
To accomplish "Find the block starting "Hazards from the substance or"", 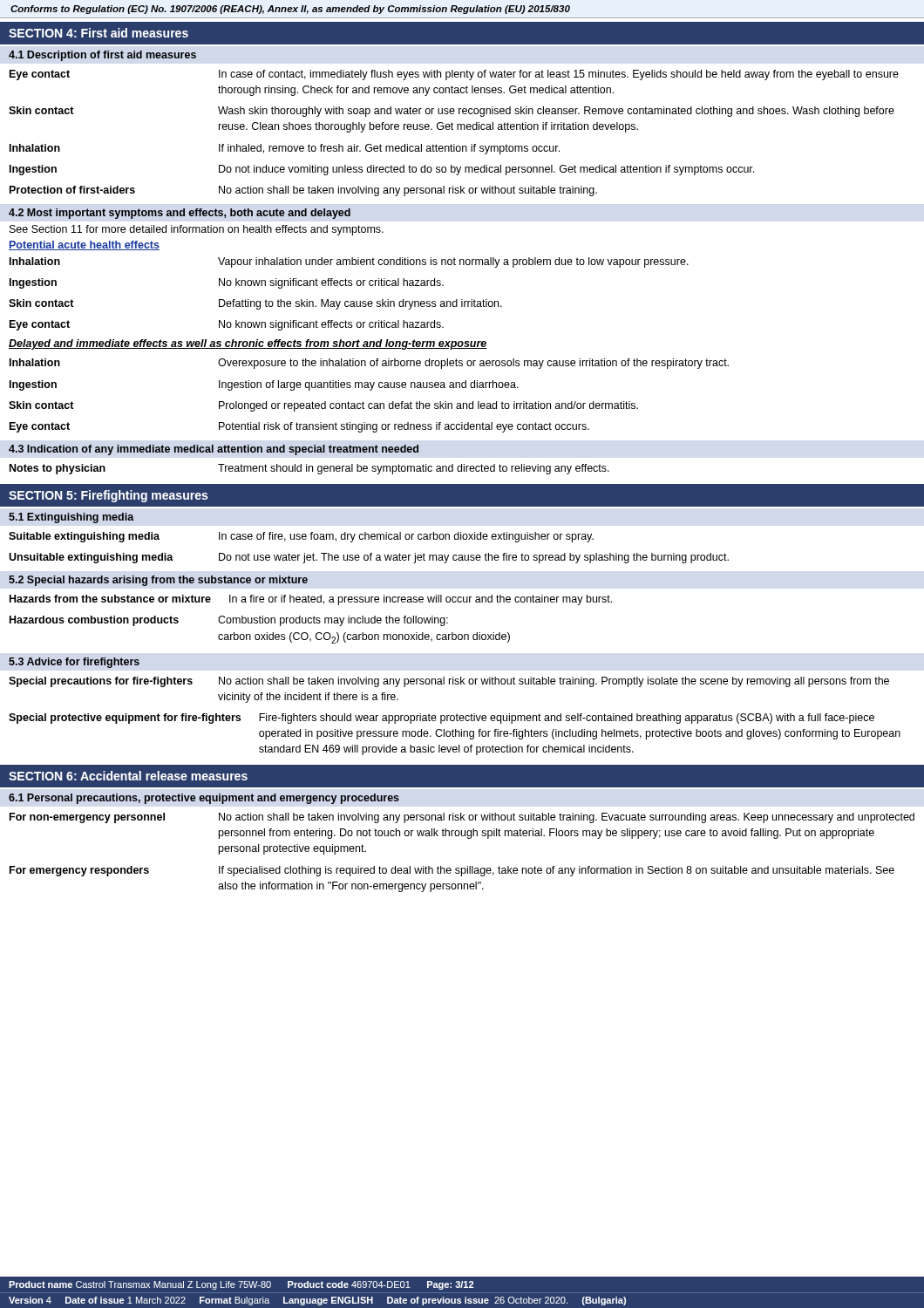I will click(462, 599).
